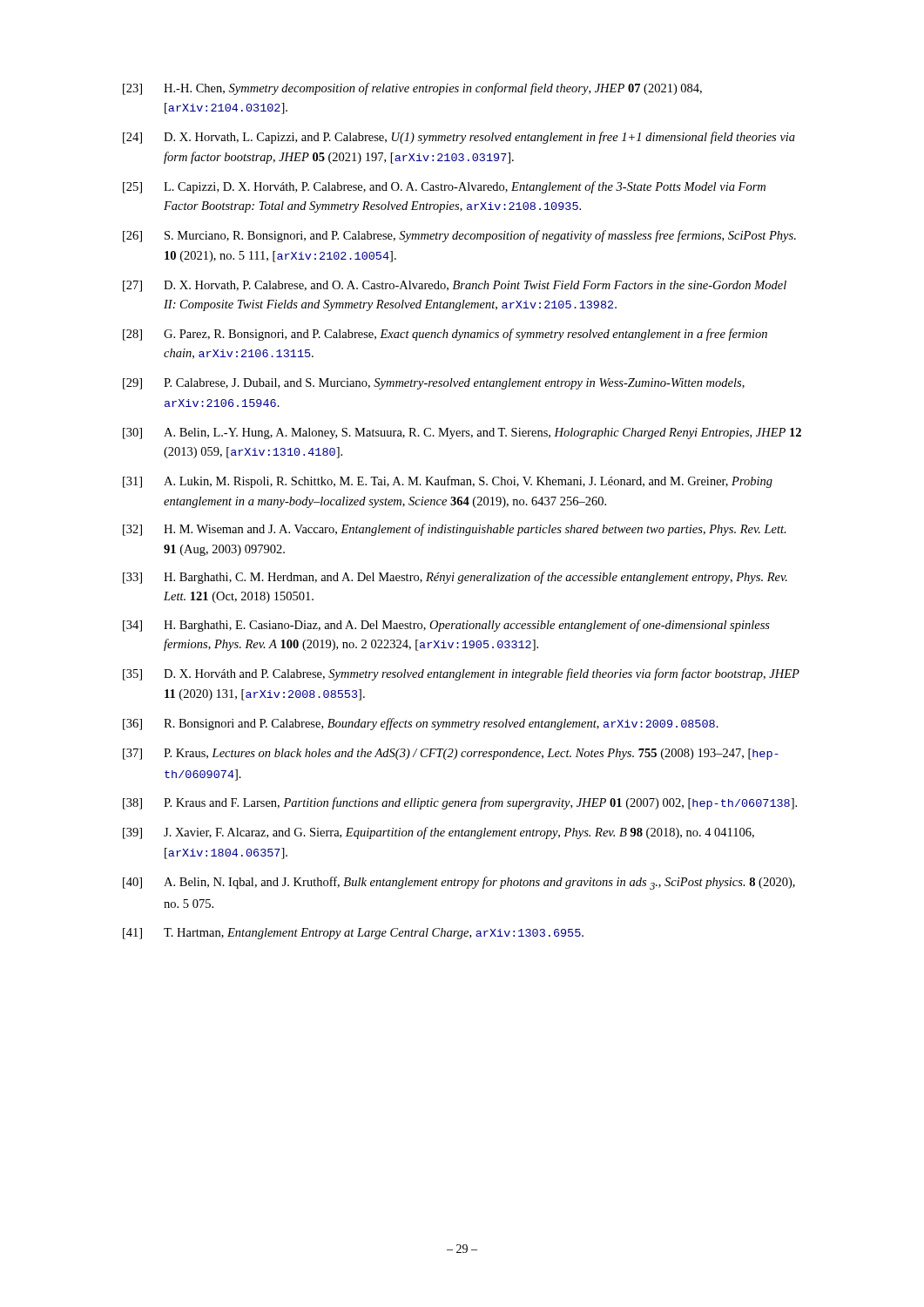
Task: Select the list item that reads "[38] P. Kraus and F. Larsen, Partition"
Action: click(x=462, y=804)
